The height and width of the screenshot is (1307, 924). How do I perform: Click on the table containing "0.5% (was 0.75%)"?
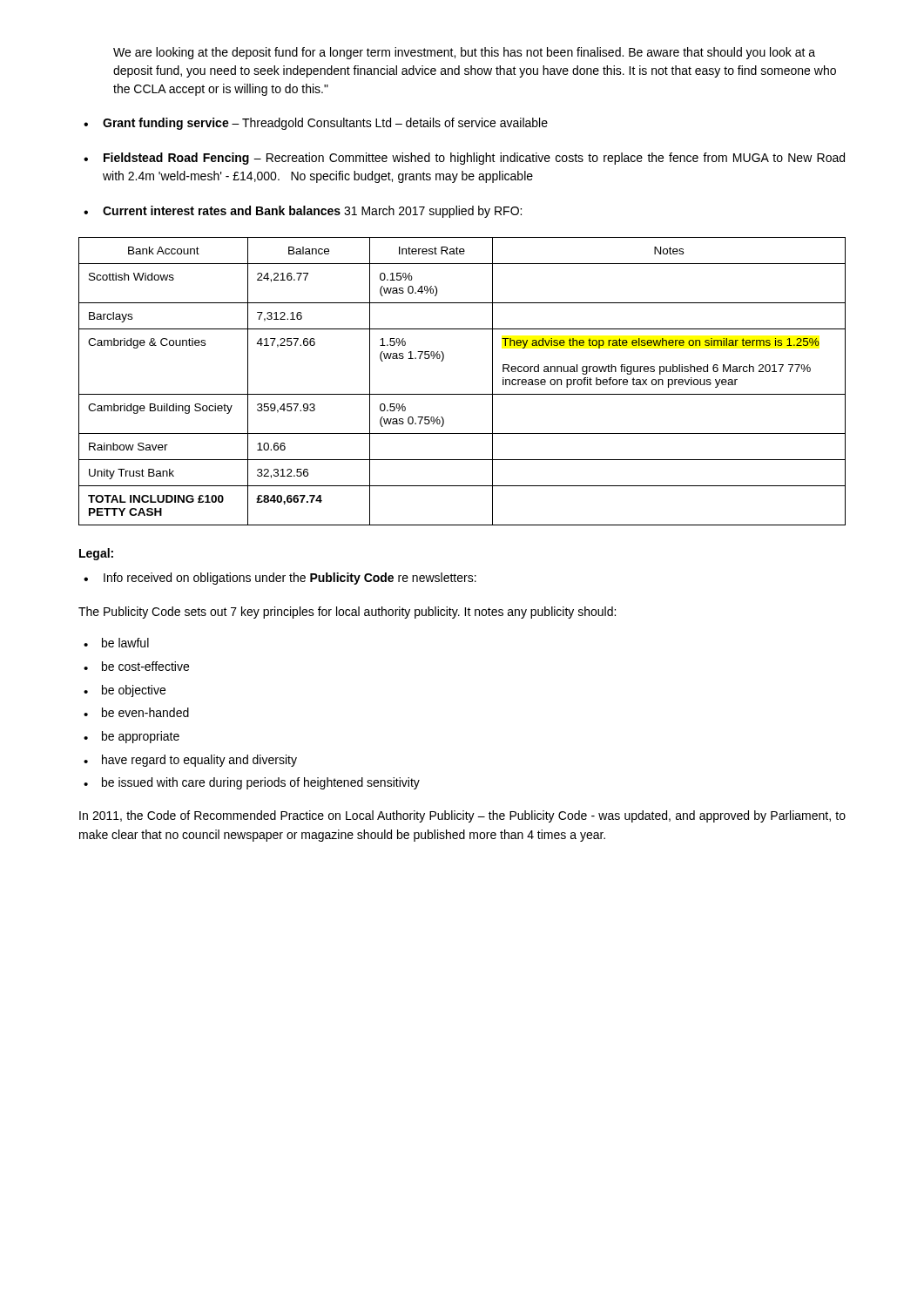tap(462, 381)
